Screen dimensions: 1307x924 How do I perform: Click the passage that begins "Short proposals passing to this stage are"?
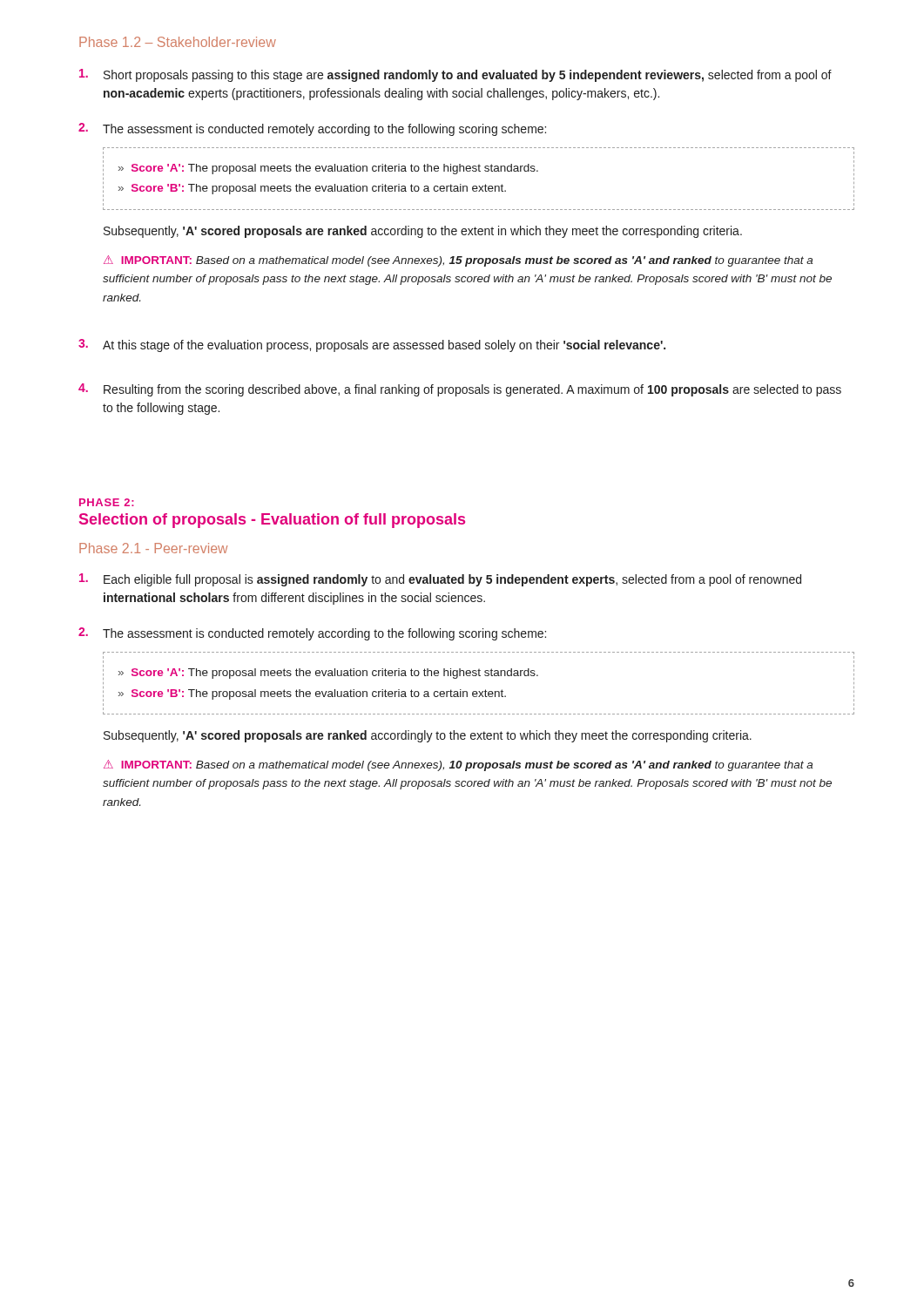coord(466,85)
